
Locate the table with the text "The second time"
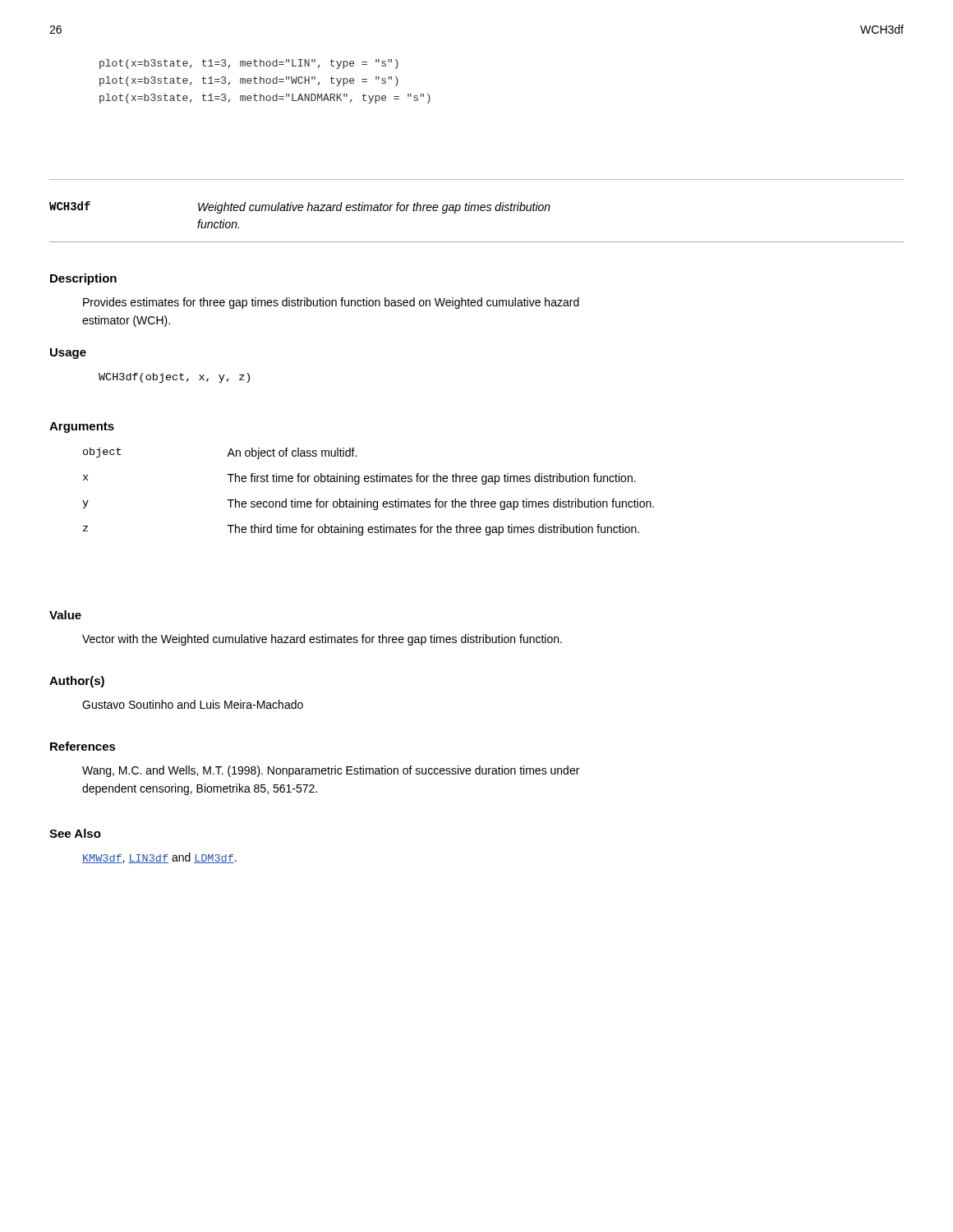click(476, 491)
